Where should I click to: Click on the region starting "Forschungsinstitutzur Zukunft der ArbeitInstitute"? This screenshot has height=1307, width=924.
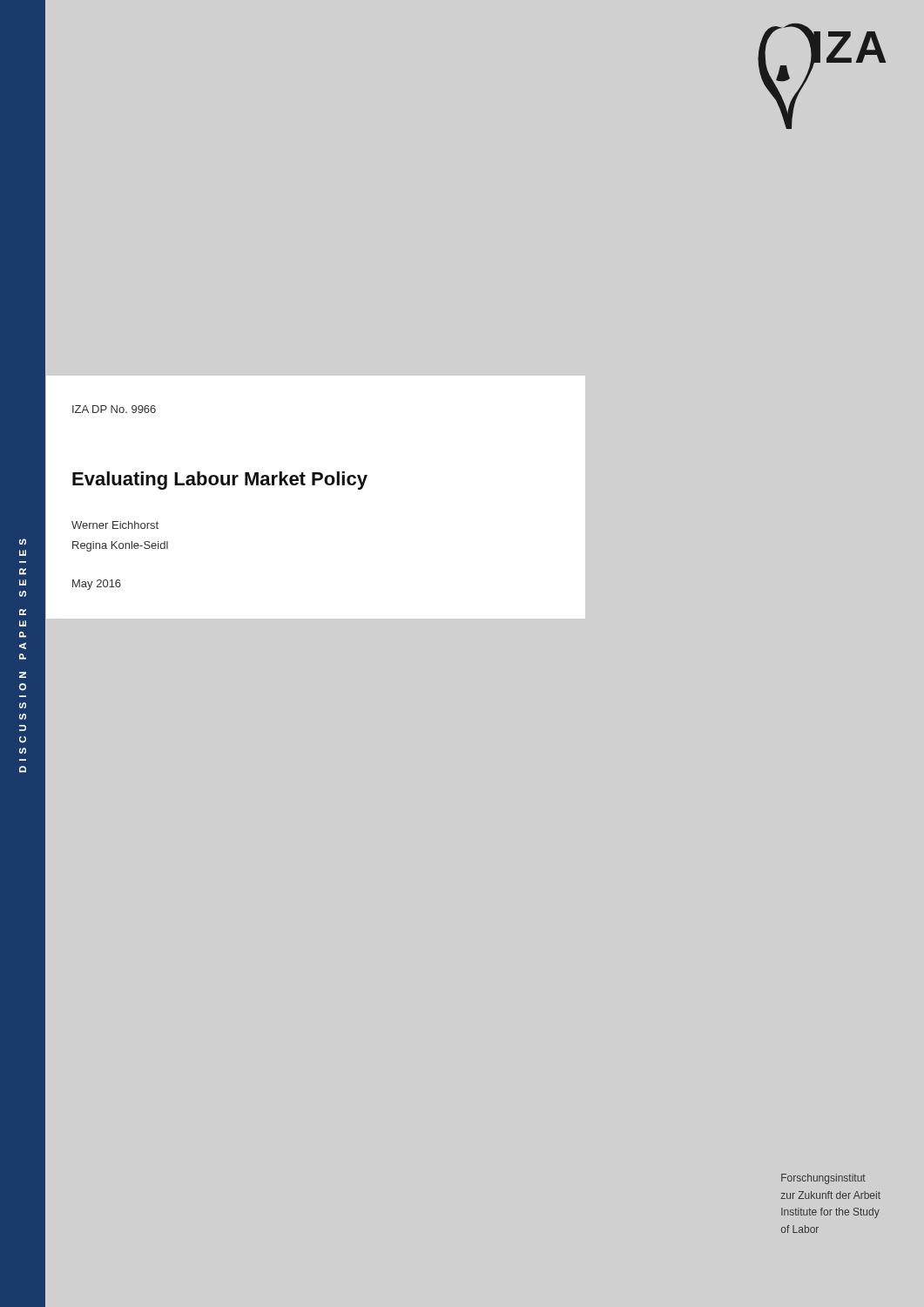(830, 1204)
